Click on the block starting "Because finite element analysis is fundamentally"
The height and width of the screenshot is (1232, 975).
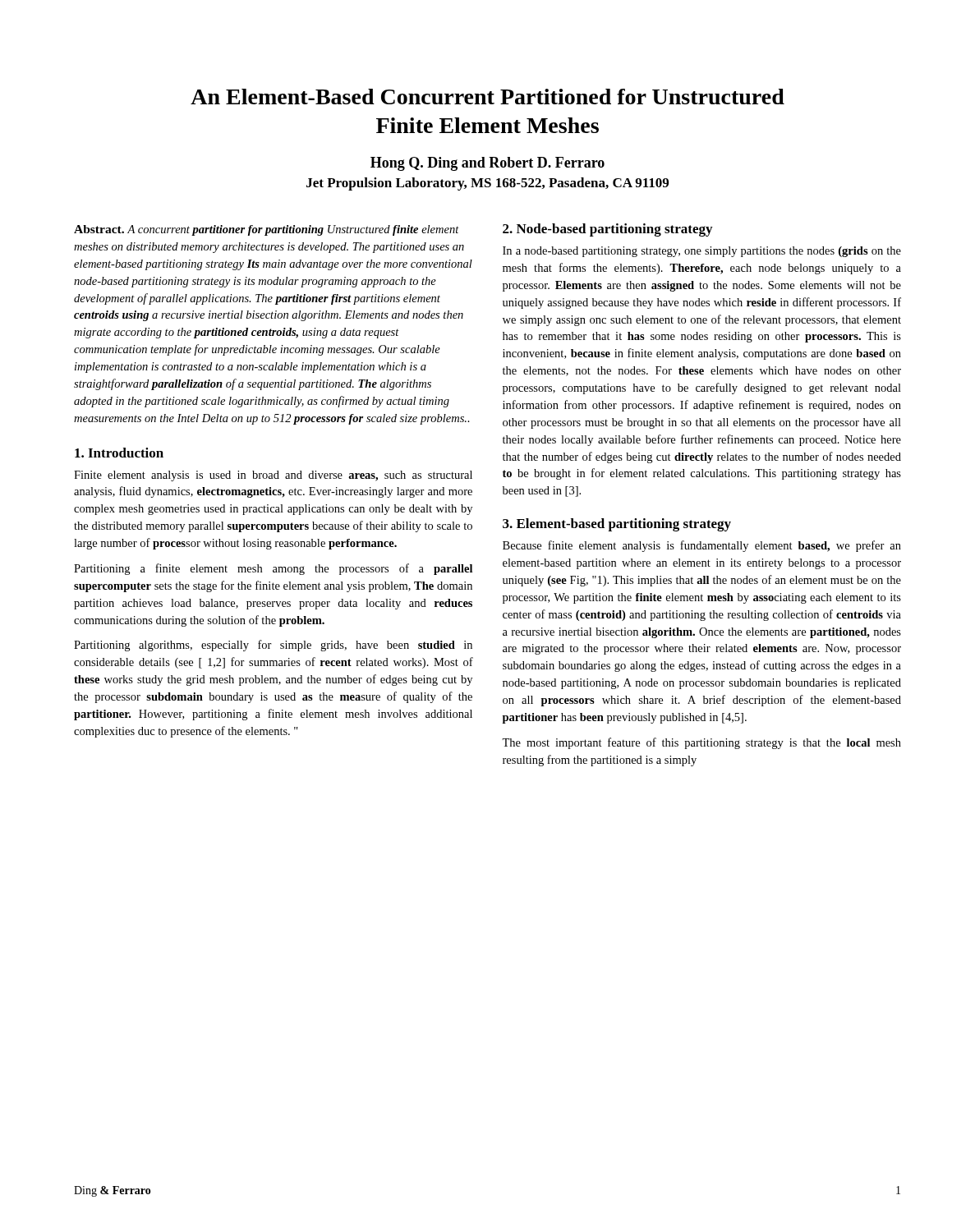tap(702, 631)
